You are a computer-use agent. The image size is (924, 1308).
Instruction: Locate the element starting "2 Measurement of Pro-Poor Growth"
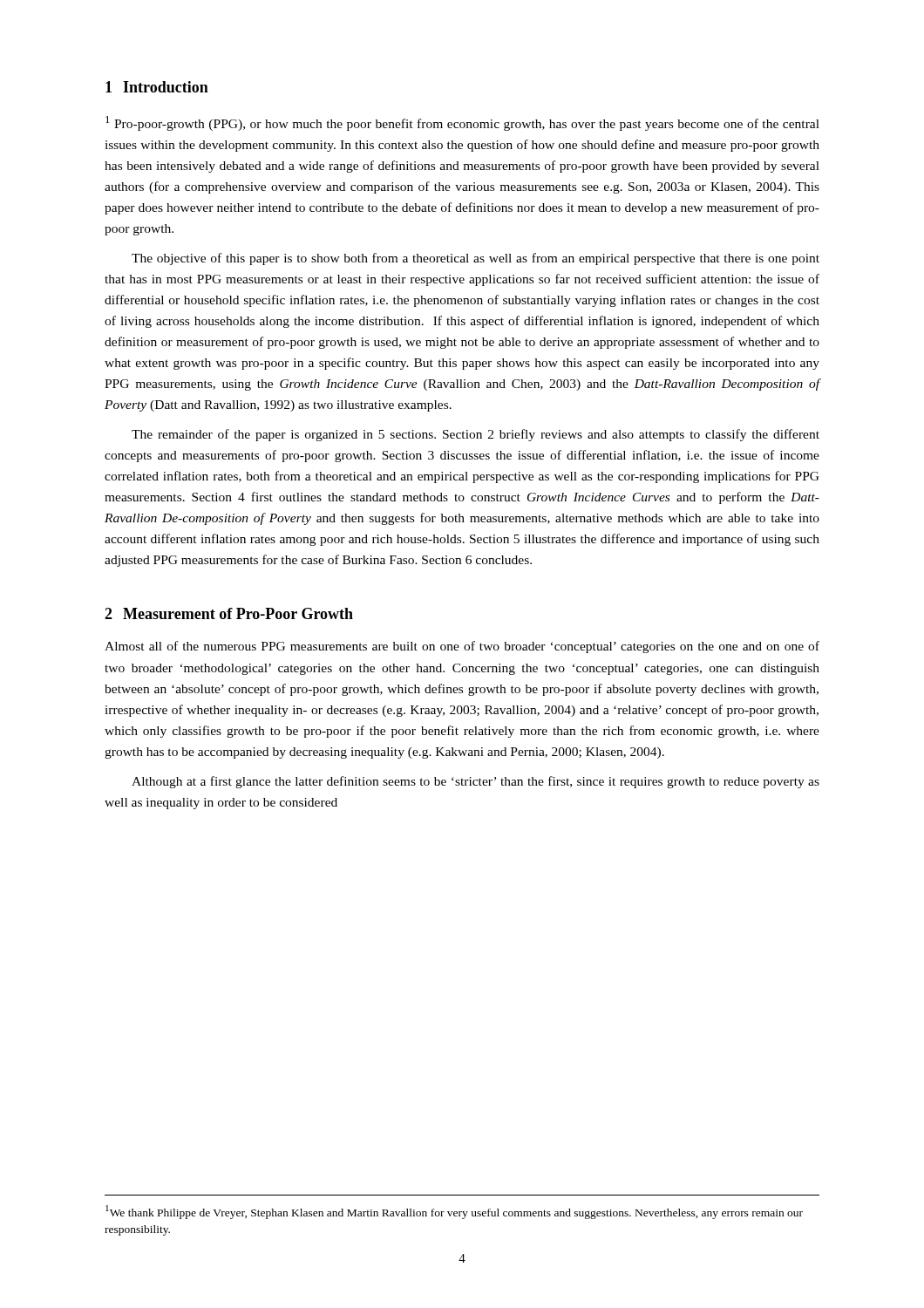pos(229,615)
